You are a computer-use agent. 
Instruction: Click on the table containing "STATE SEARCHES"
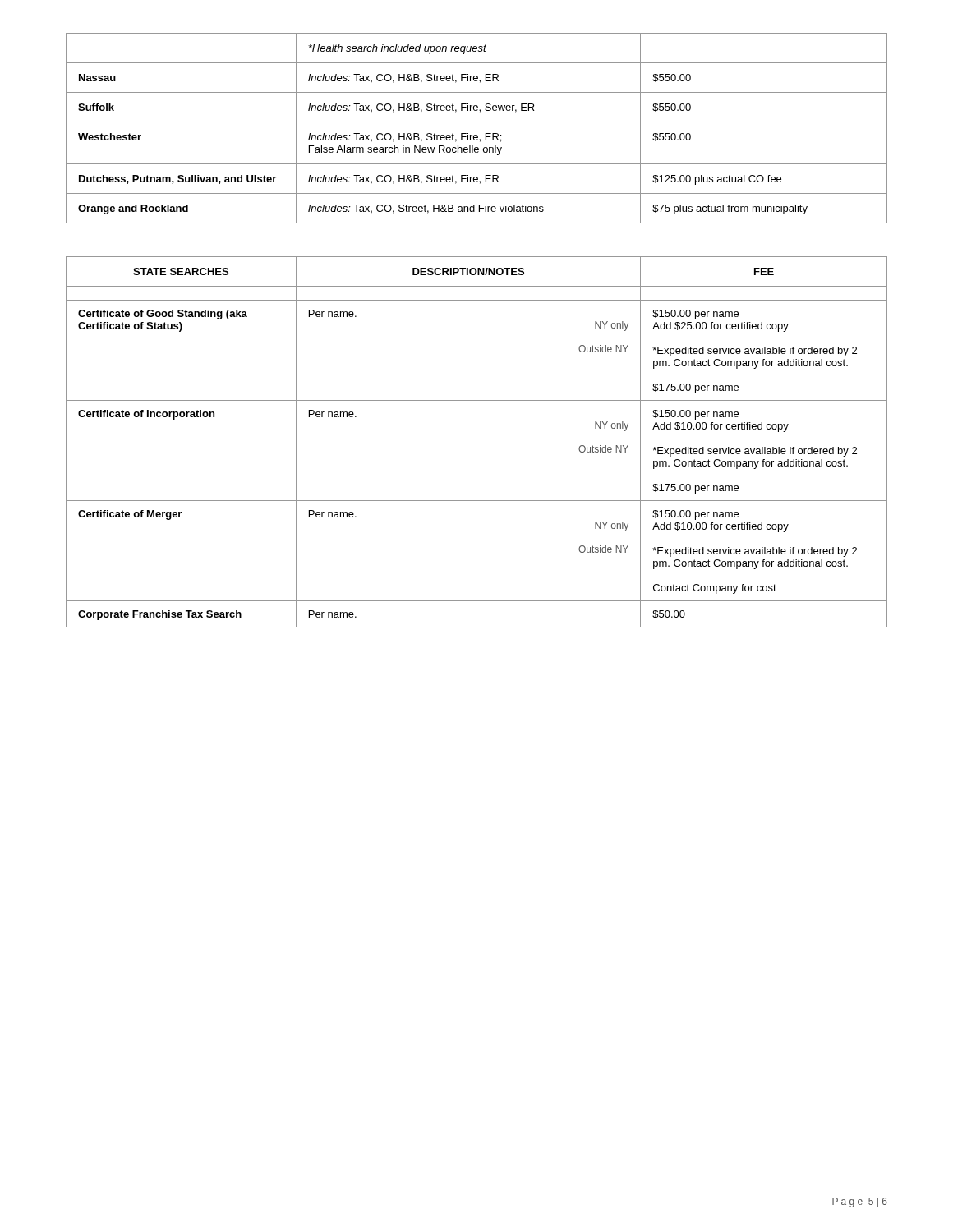(476, 442)
